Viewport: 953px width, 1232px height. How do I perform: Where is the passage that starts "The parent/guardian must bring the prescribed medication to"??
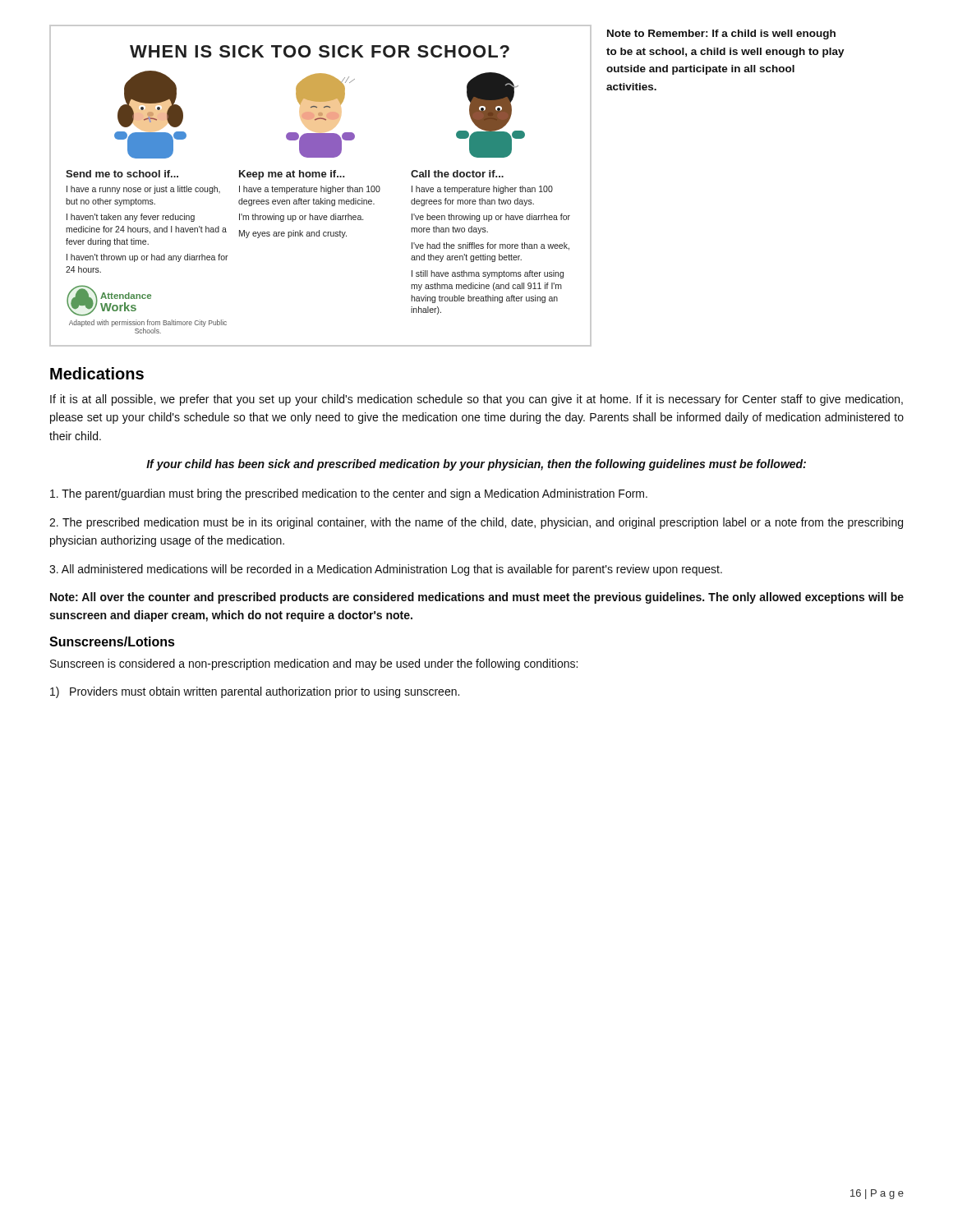tap(349, 494)
